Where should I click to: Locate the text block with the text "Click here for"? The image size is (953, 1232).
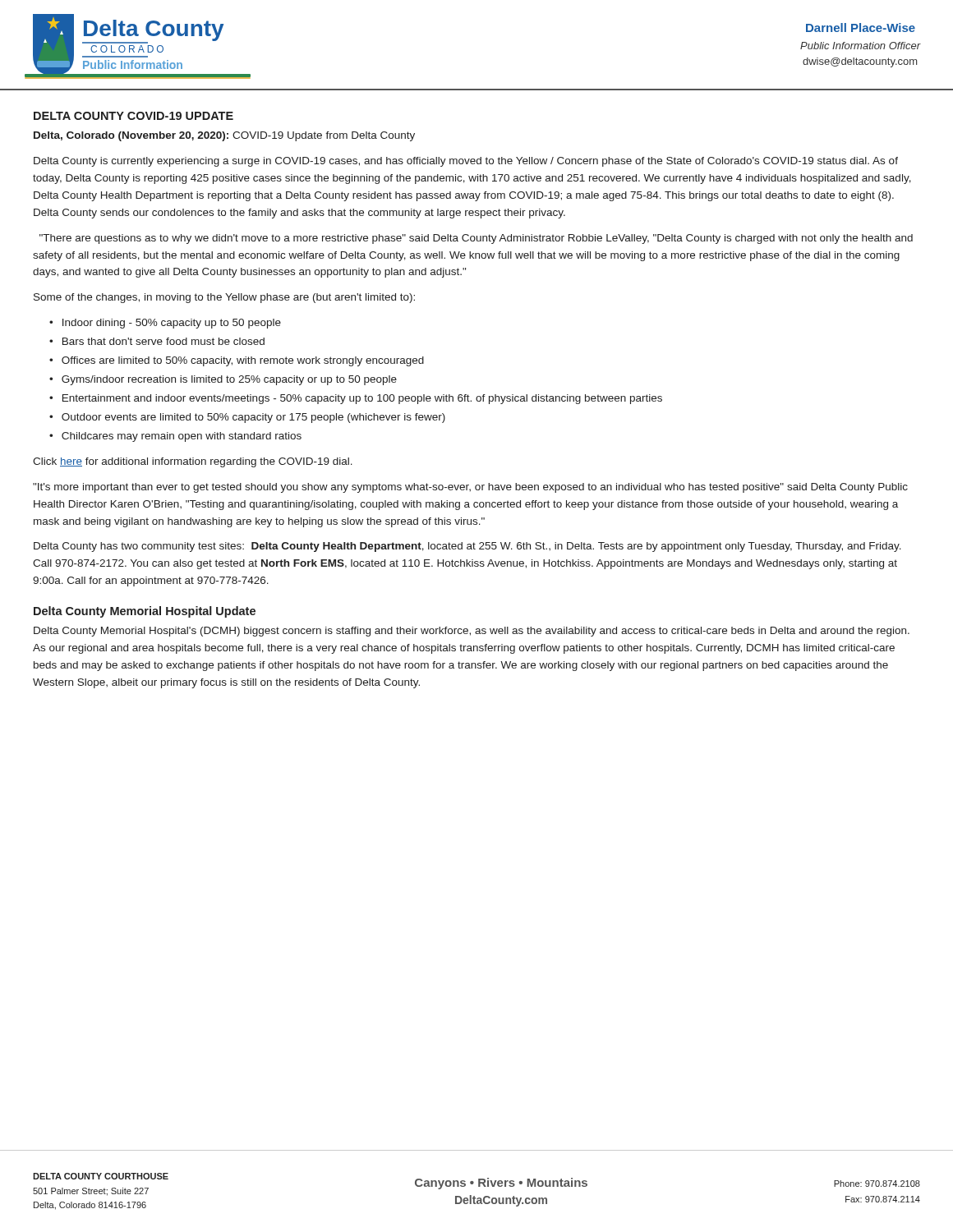[193, 461]
